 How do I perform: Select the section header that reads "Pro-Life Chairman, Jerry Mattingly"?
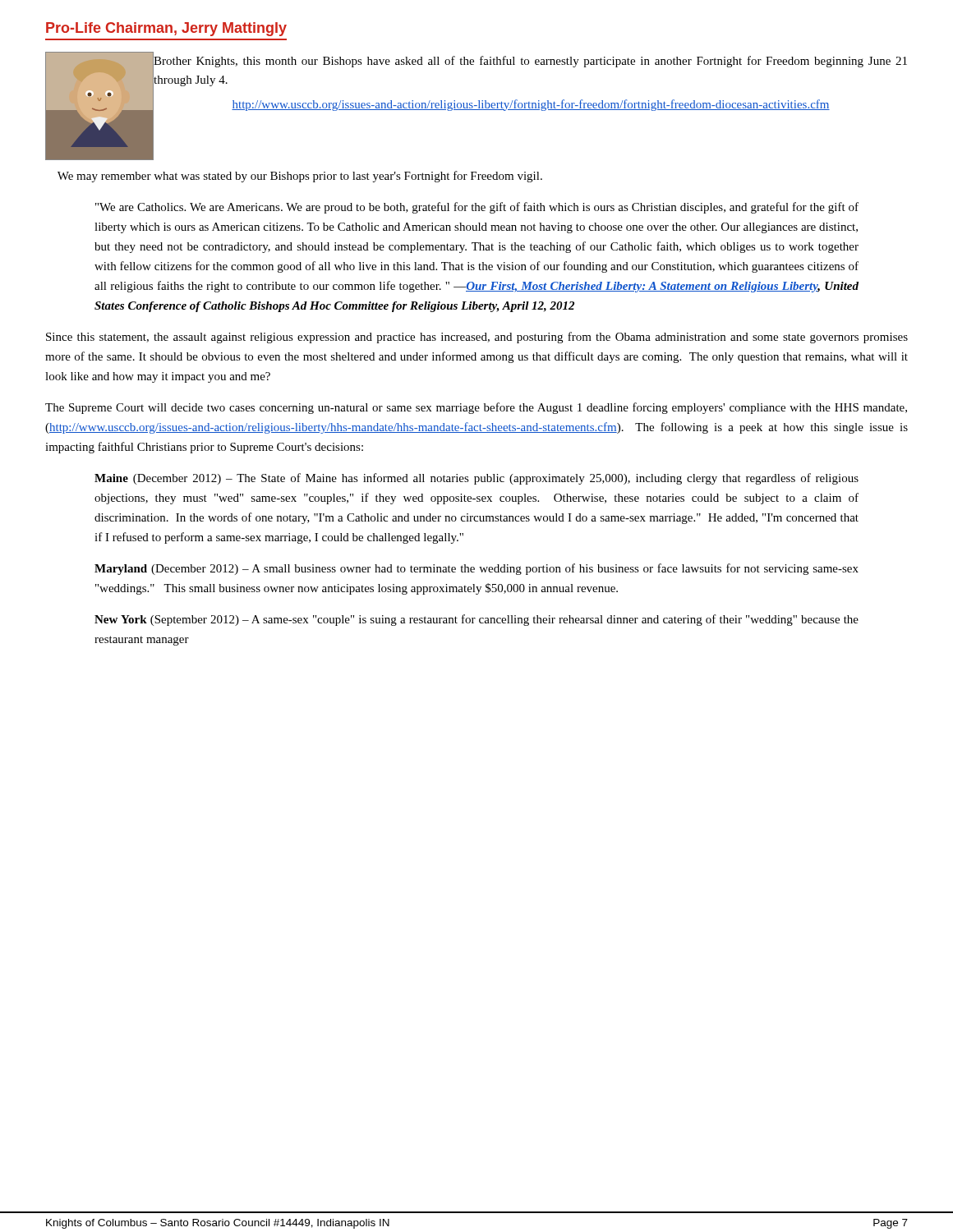pyautogui.click(x=166, y=30)
